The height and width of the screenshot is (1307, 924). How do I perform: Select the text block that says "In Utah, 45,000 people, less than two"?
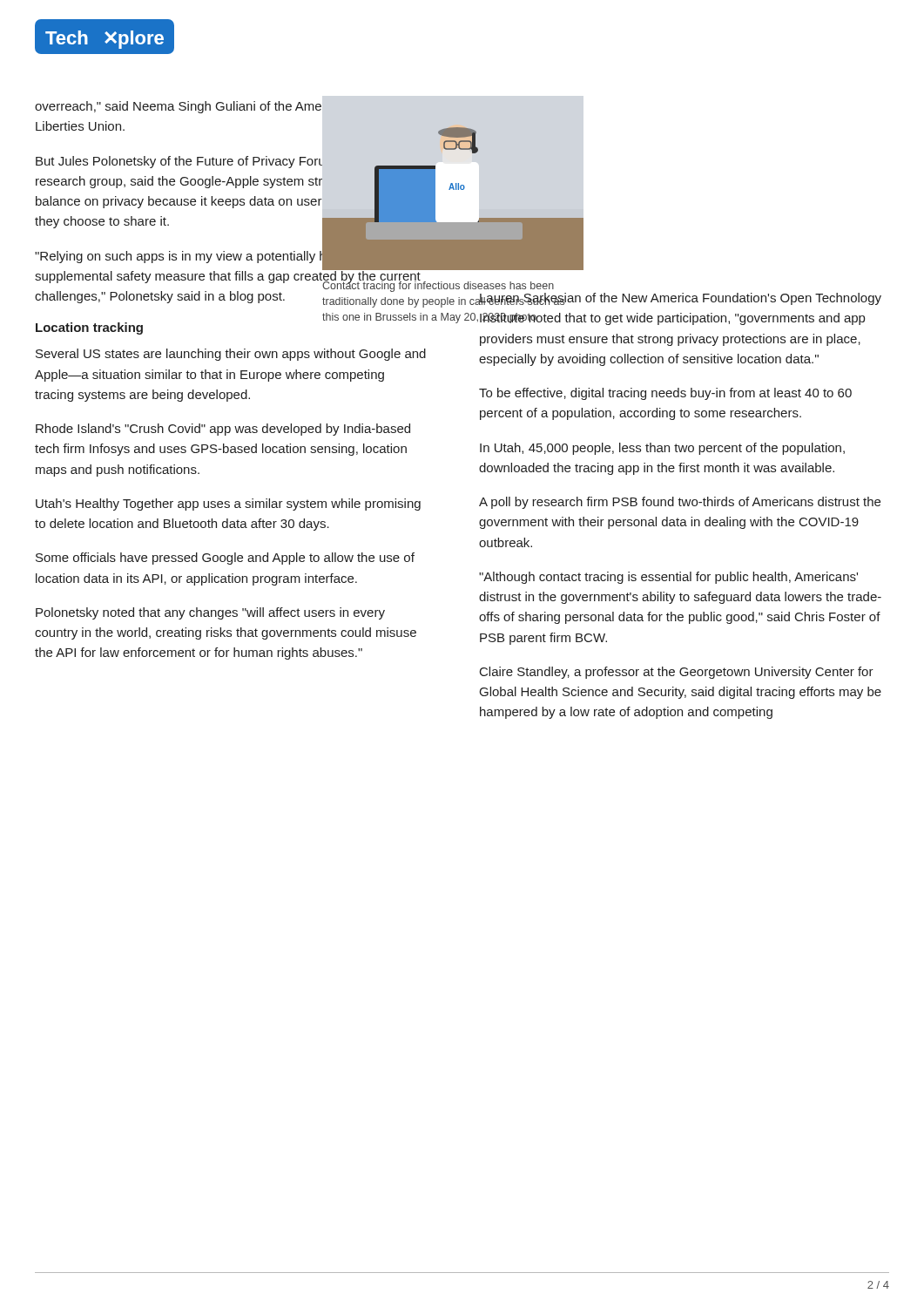(x=662, y=457)
